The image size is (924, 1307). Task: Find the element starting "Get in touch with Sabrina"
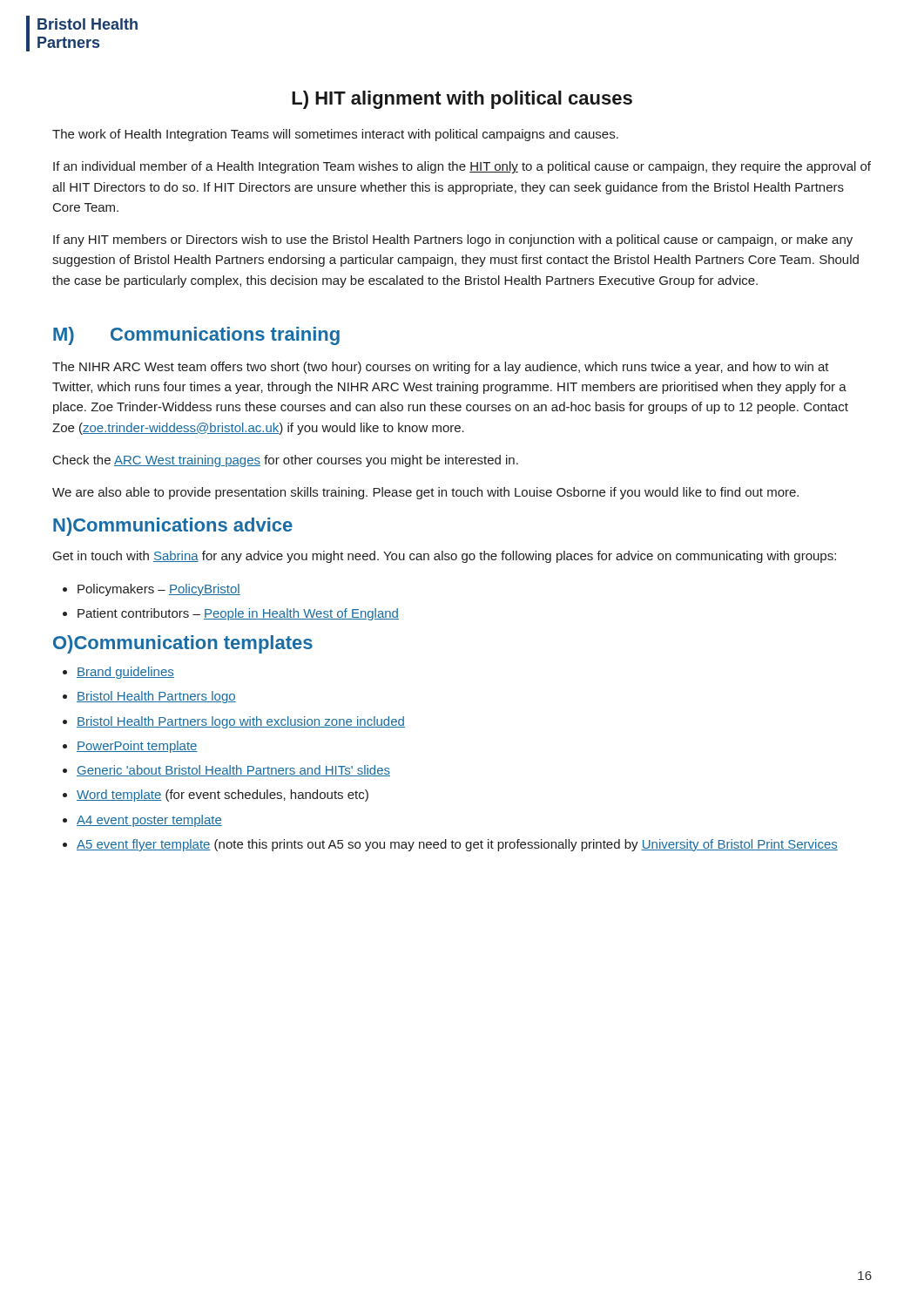click(462, 556)
